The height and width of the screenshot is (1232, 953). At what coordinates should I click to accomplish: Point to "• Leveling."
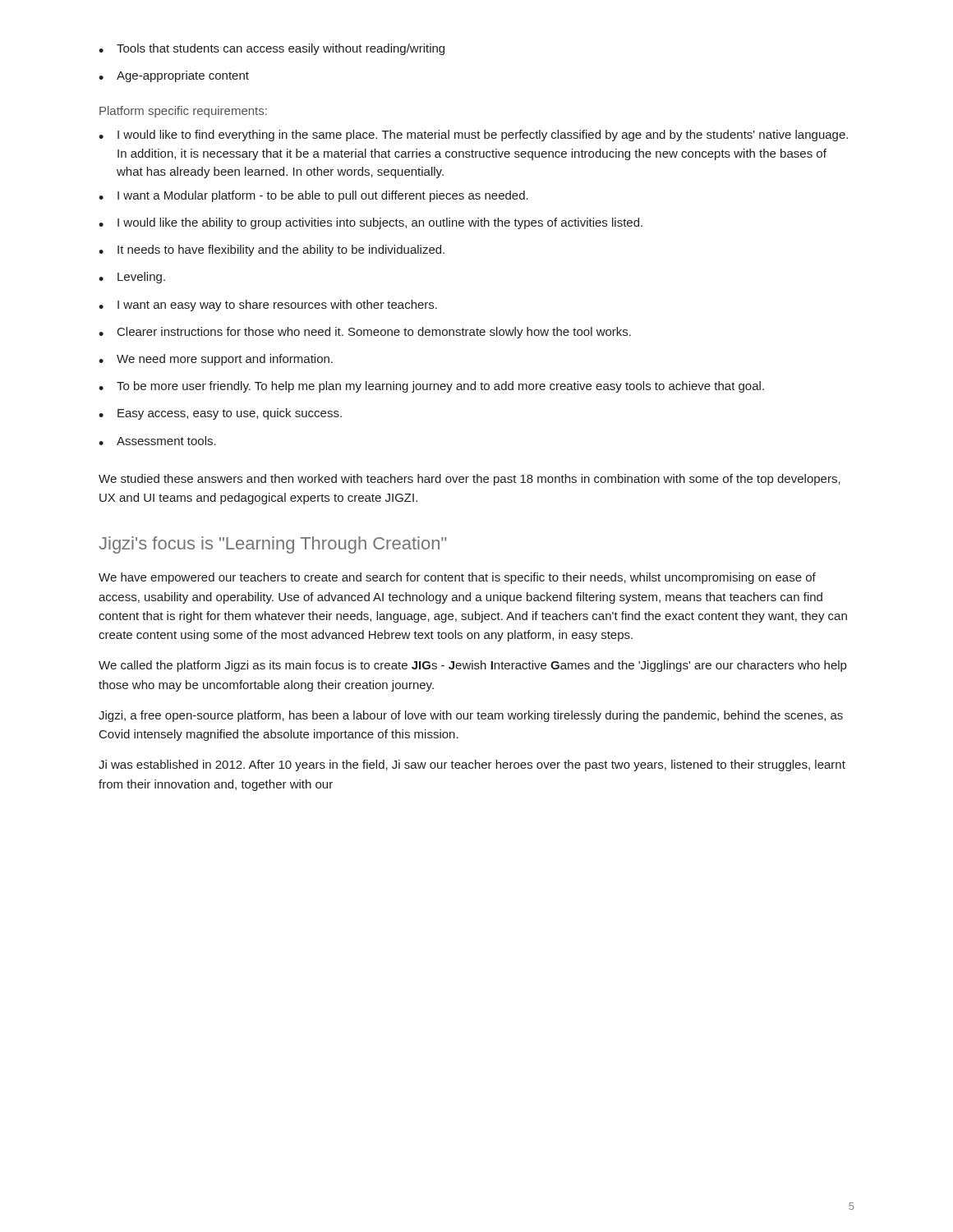tap(132, 278)
